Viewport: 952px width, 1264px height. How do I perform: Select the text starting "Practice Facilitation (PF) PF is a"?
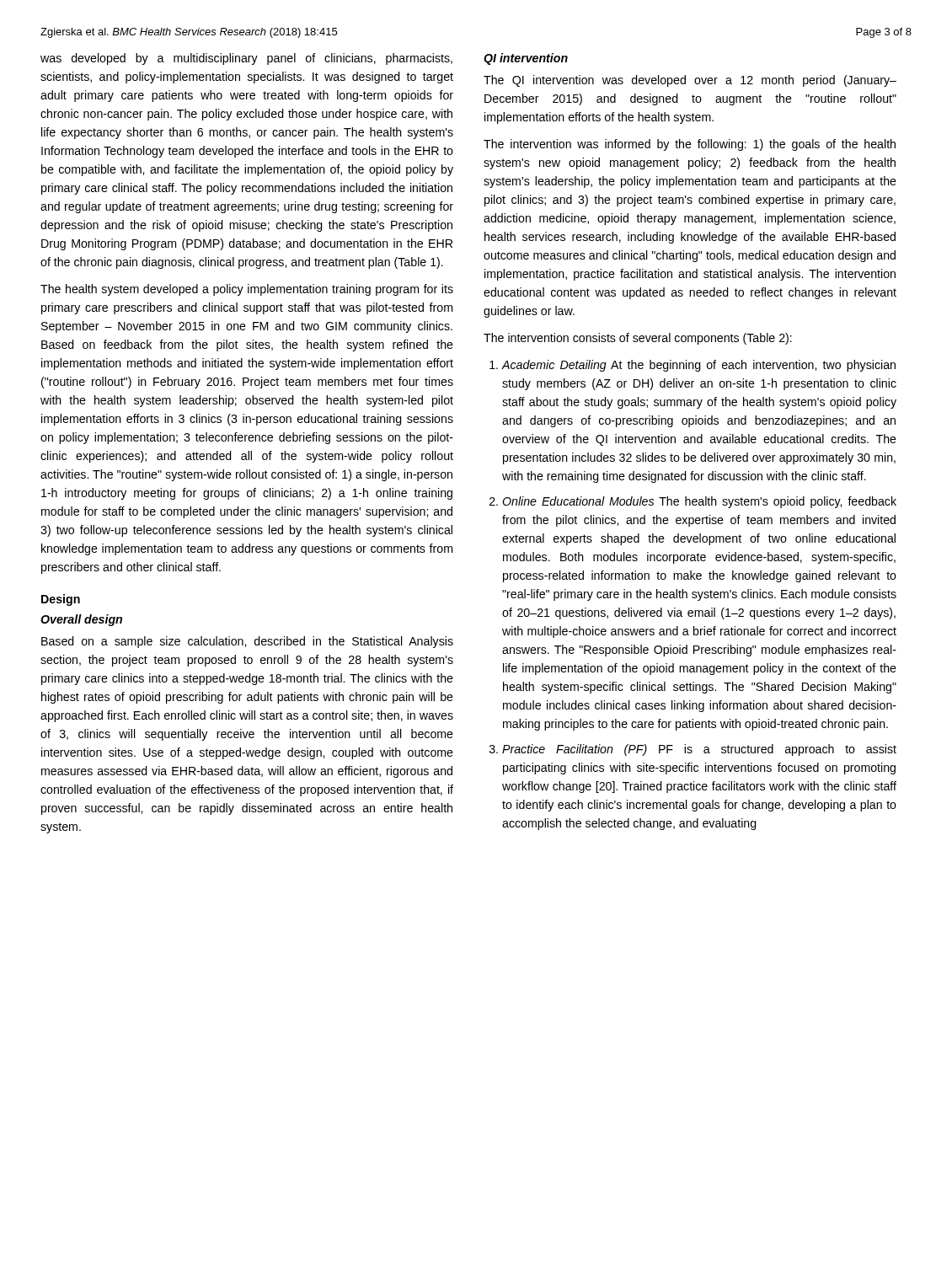(x=699, y=786)
